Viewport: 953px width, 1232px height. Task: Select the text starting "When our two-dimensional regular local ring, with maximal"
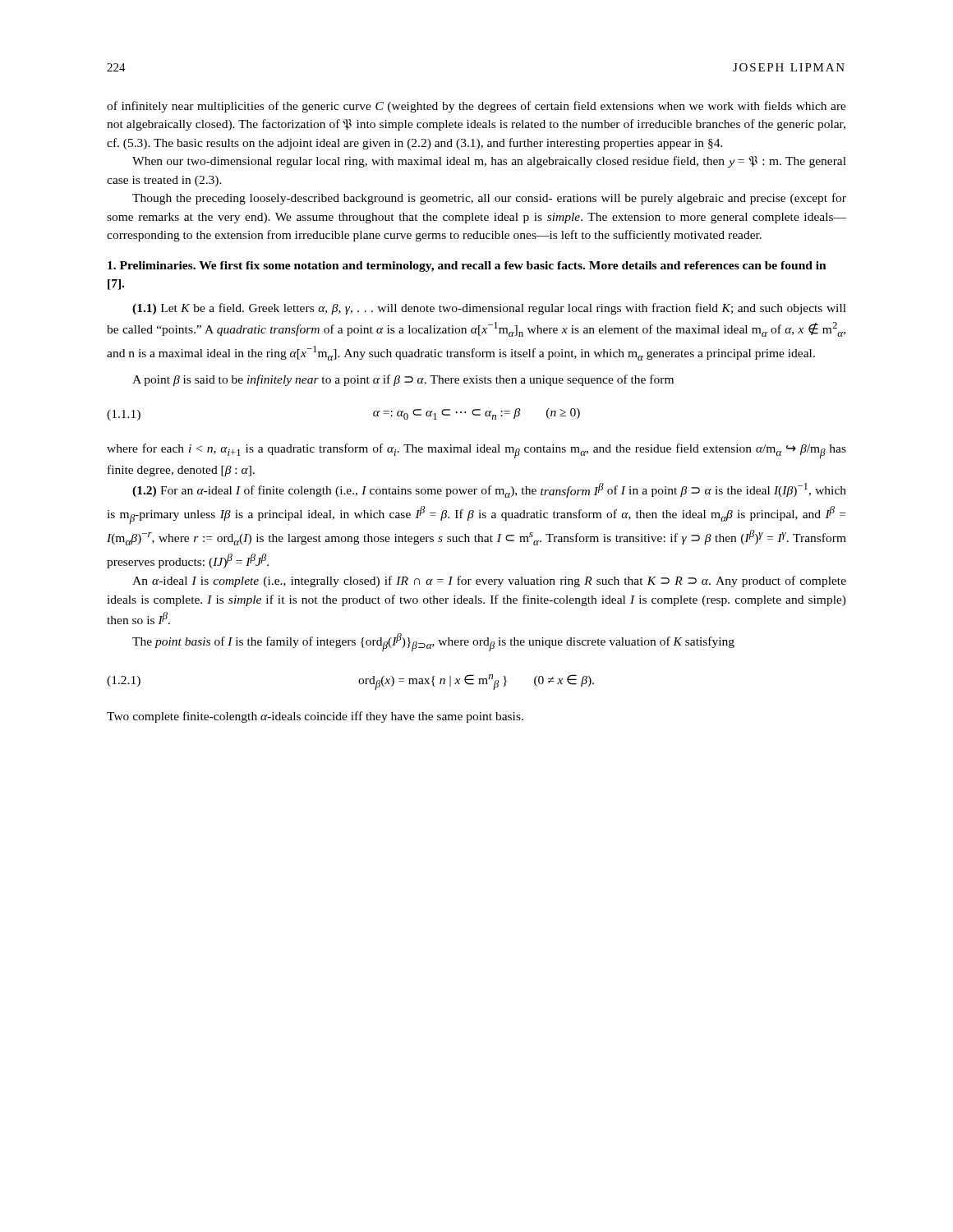pyautogui.click(x=476, y=171)
